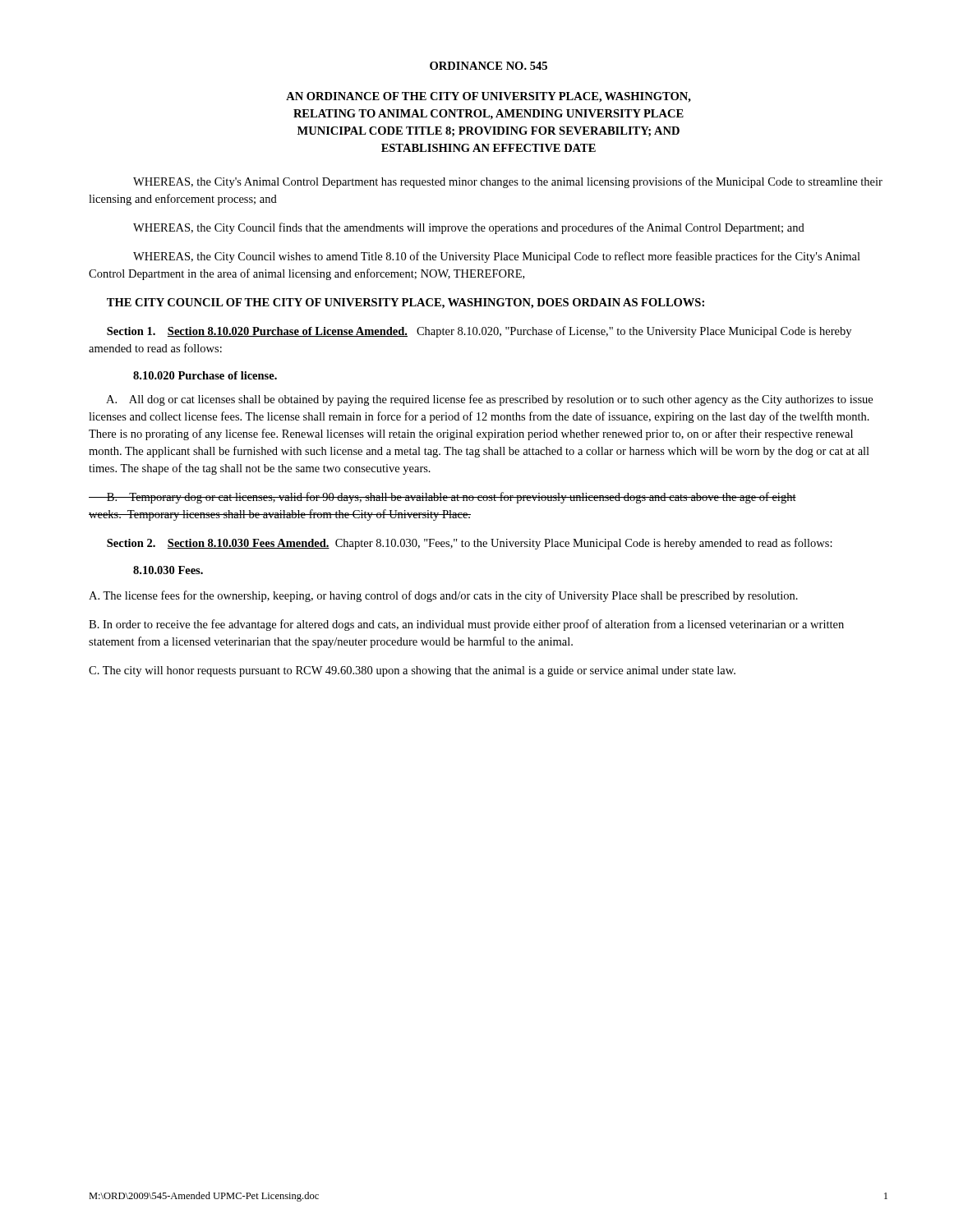
Task: Find the text block containing "WHEREAS, the City Council wishes to amend"
Action: pos(475,265)
